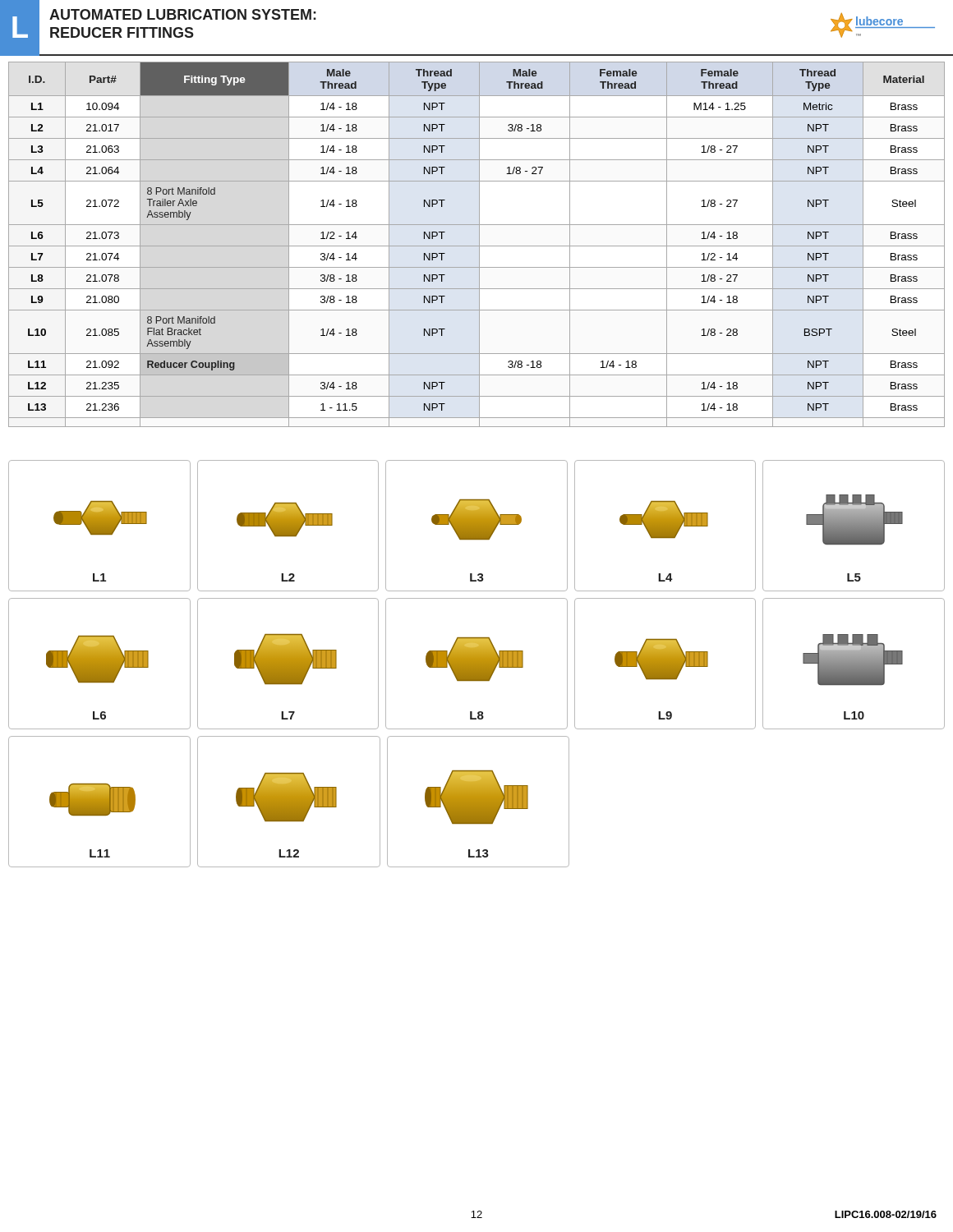The width and height of the screenshot is (953, 1232).
Task: Click on the table containing "1/2 - 14"
Action: pyautogui.click(x=476, y=244)
